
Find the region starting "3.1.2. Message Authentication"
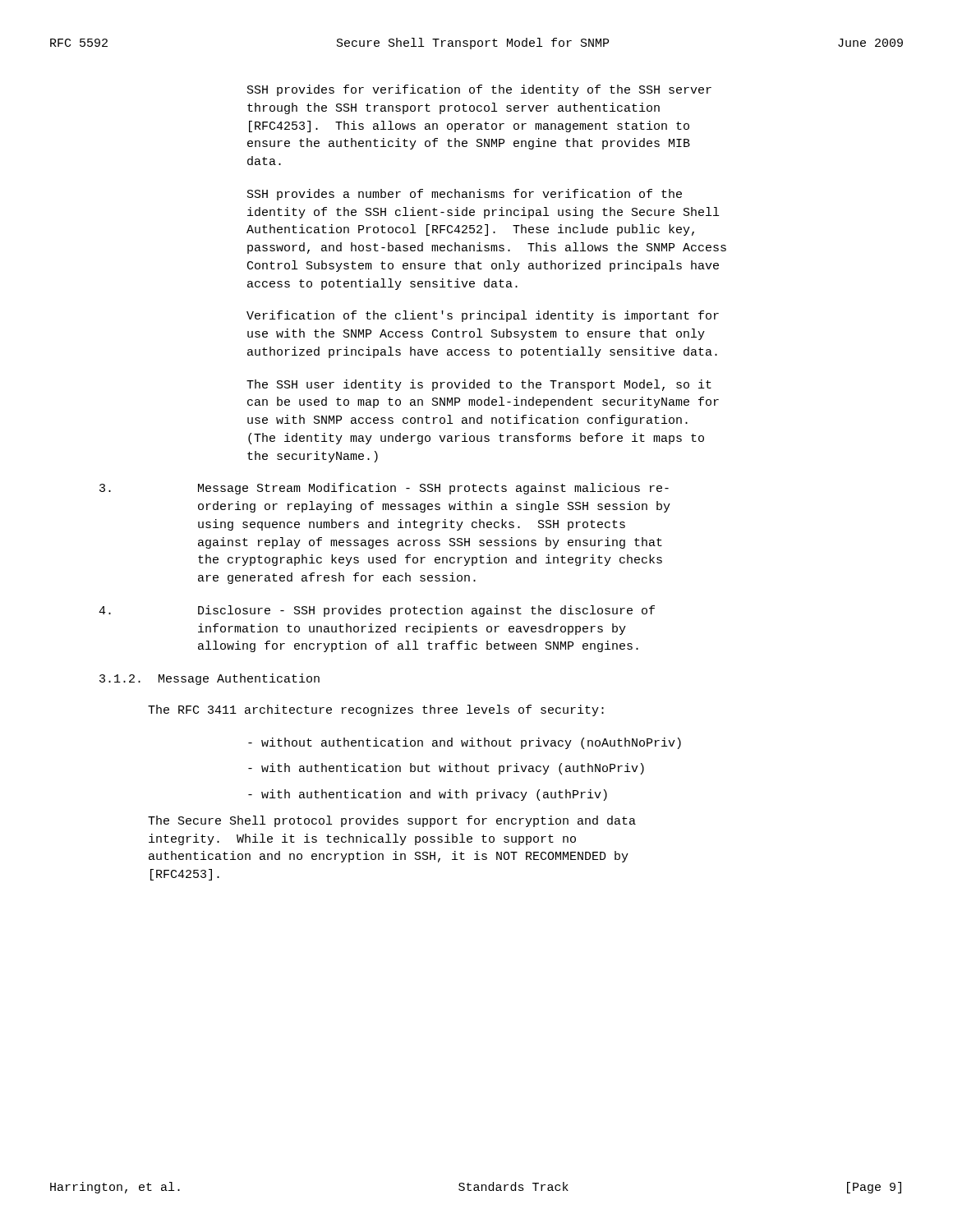pos(209,680)
